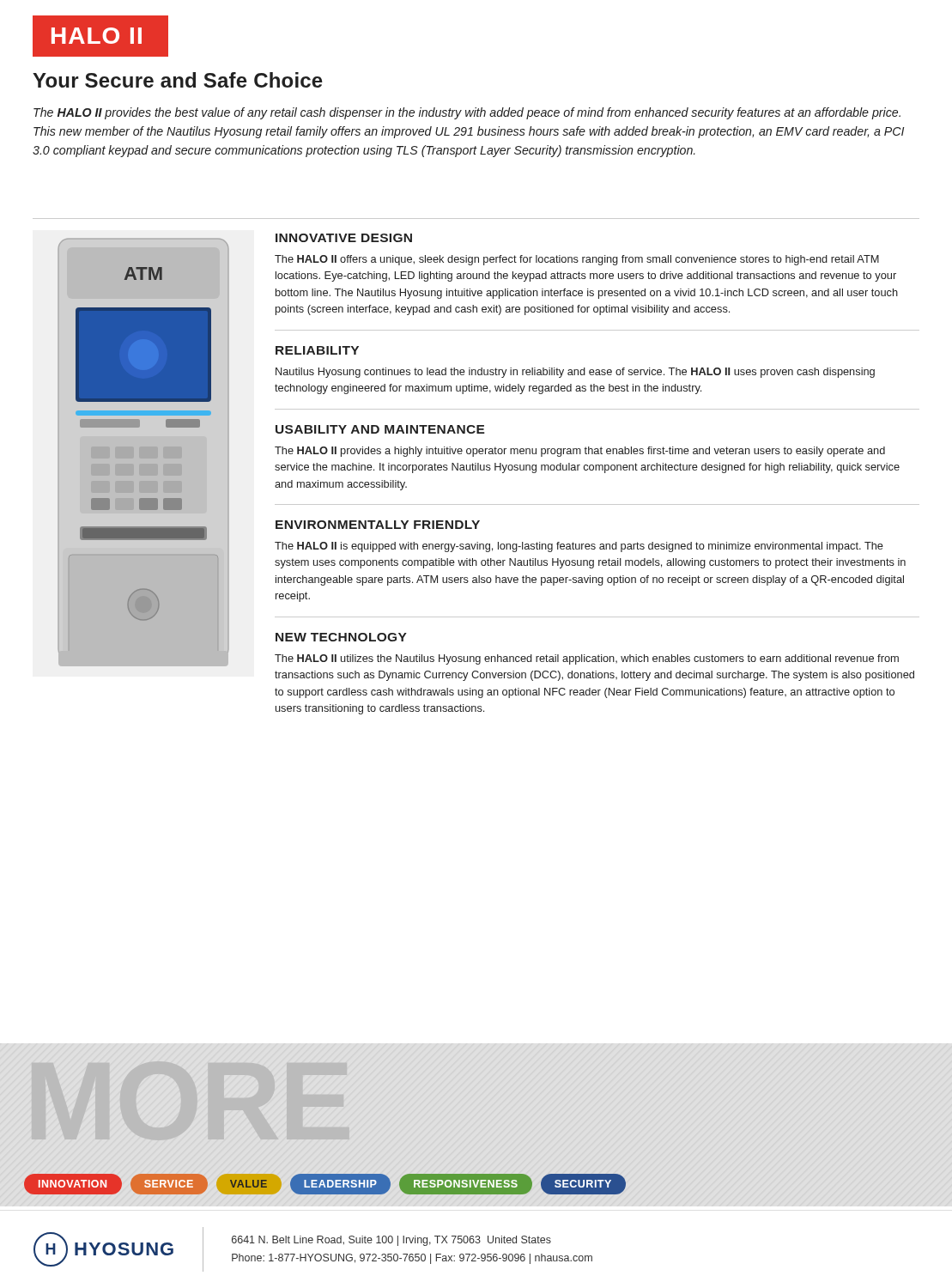Find the block starting "The HALO II utilizes the Nautilus Hyosung enhanced"
Screen dimensions: 1288x952
tap(595, 683)
